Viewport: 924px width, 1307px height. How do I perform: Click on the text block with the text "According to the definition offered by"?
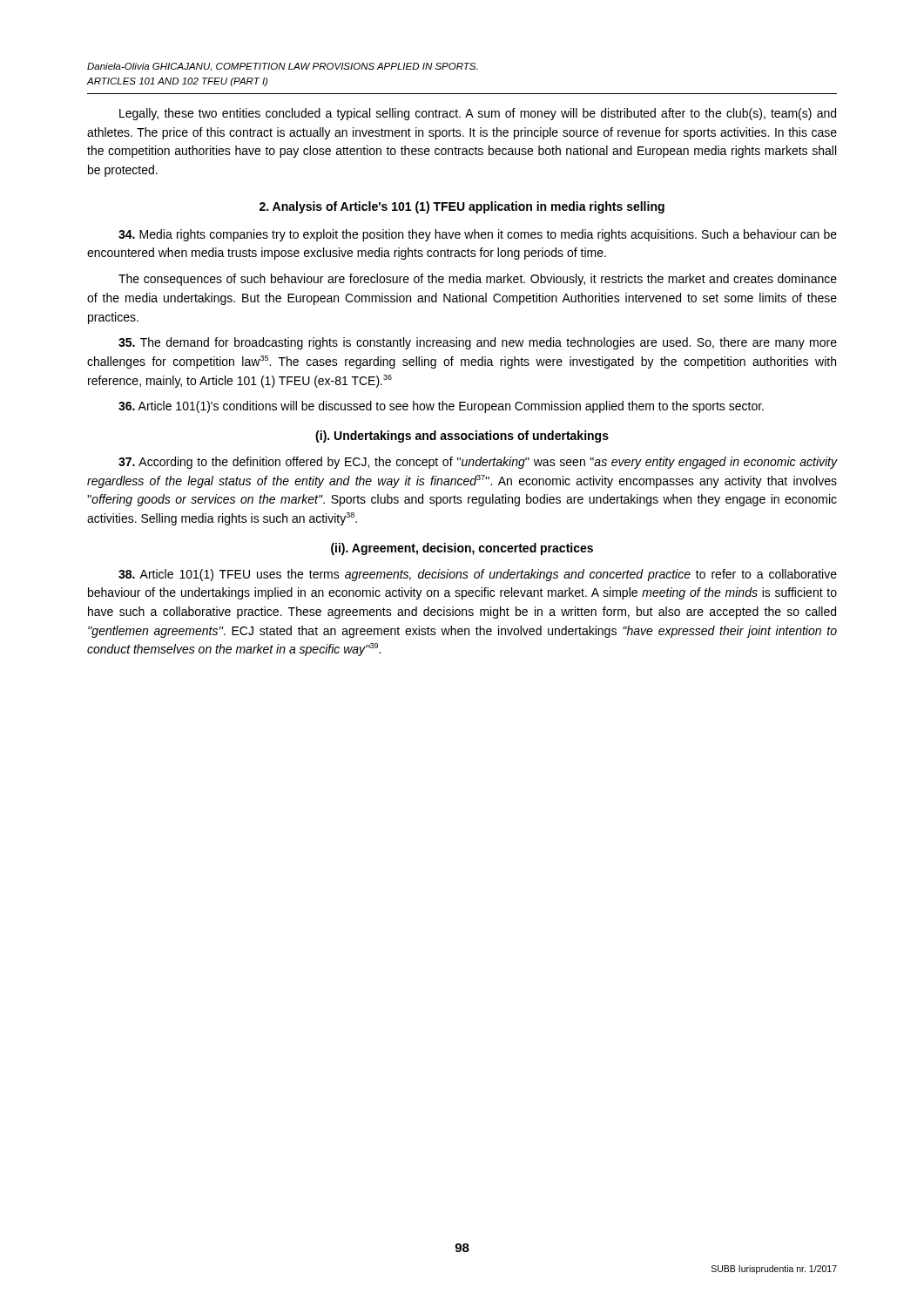coord(462,491)
